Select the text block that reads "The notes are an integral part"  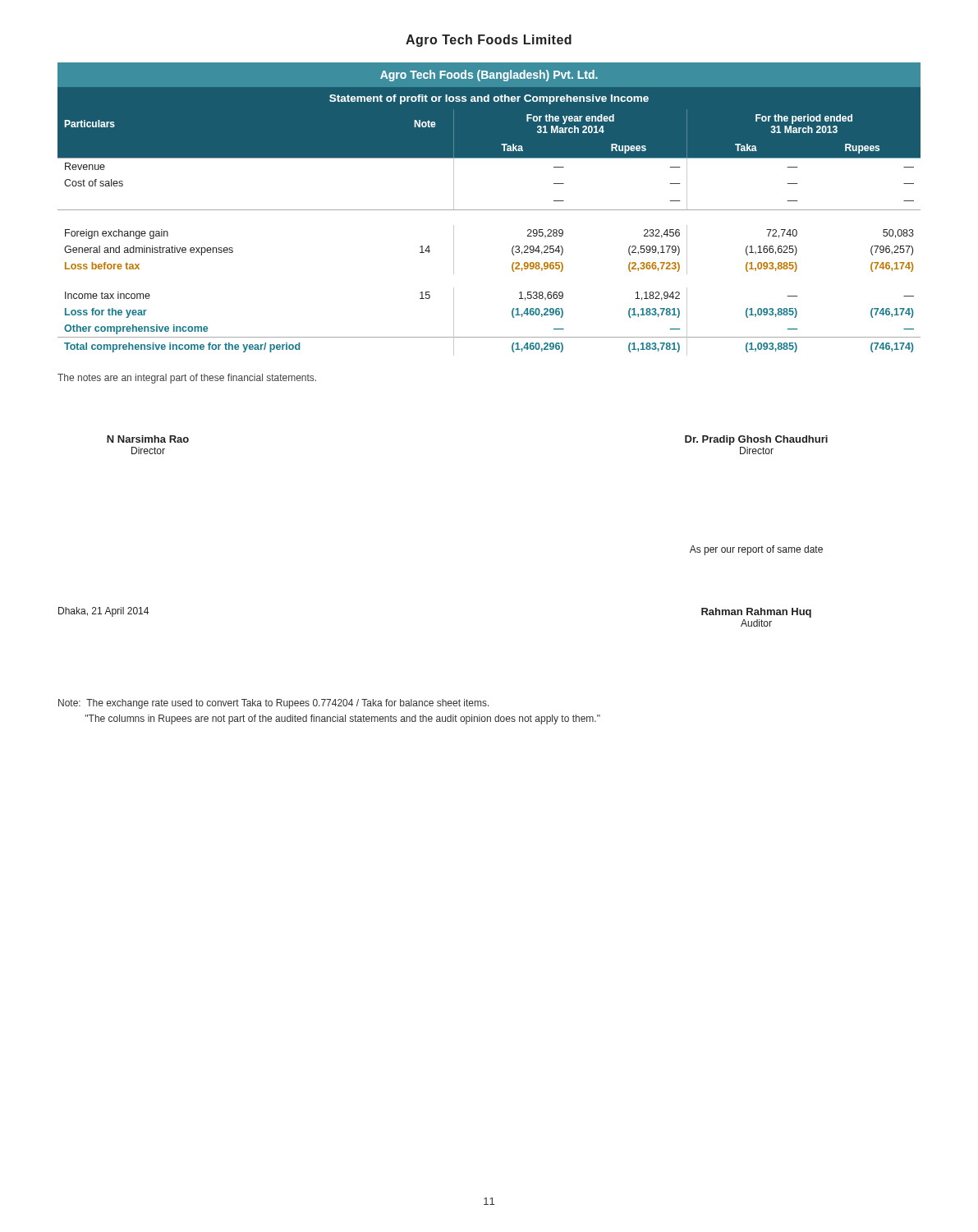tap(187, 378)
